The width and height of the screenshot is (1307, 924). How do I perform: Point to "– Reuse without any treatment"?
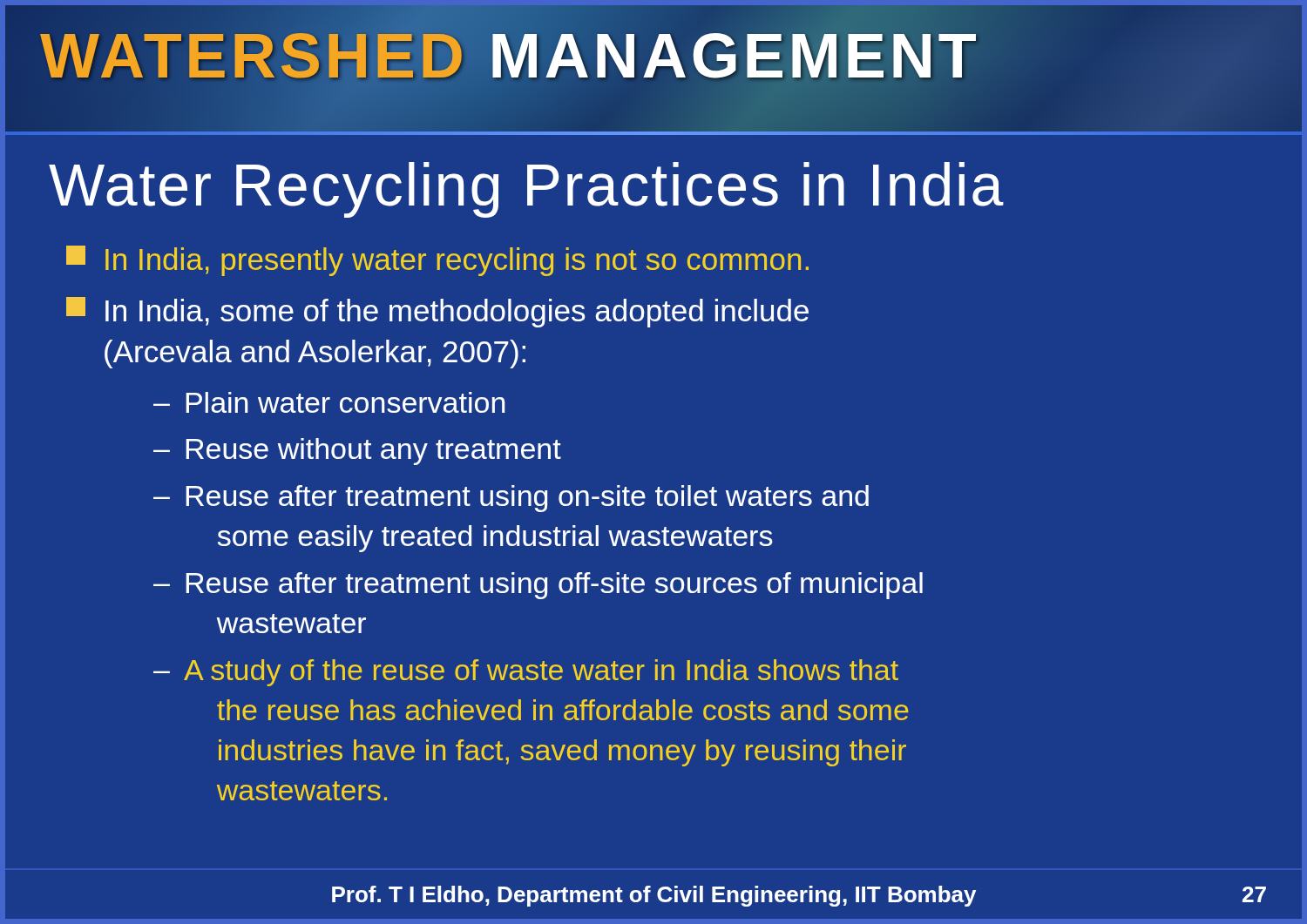(x=357, y=450)
